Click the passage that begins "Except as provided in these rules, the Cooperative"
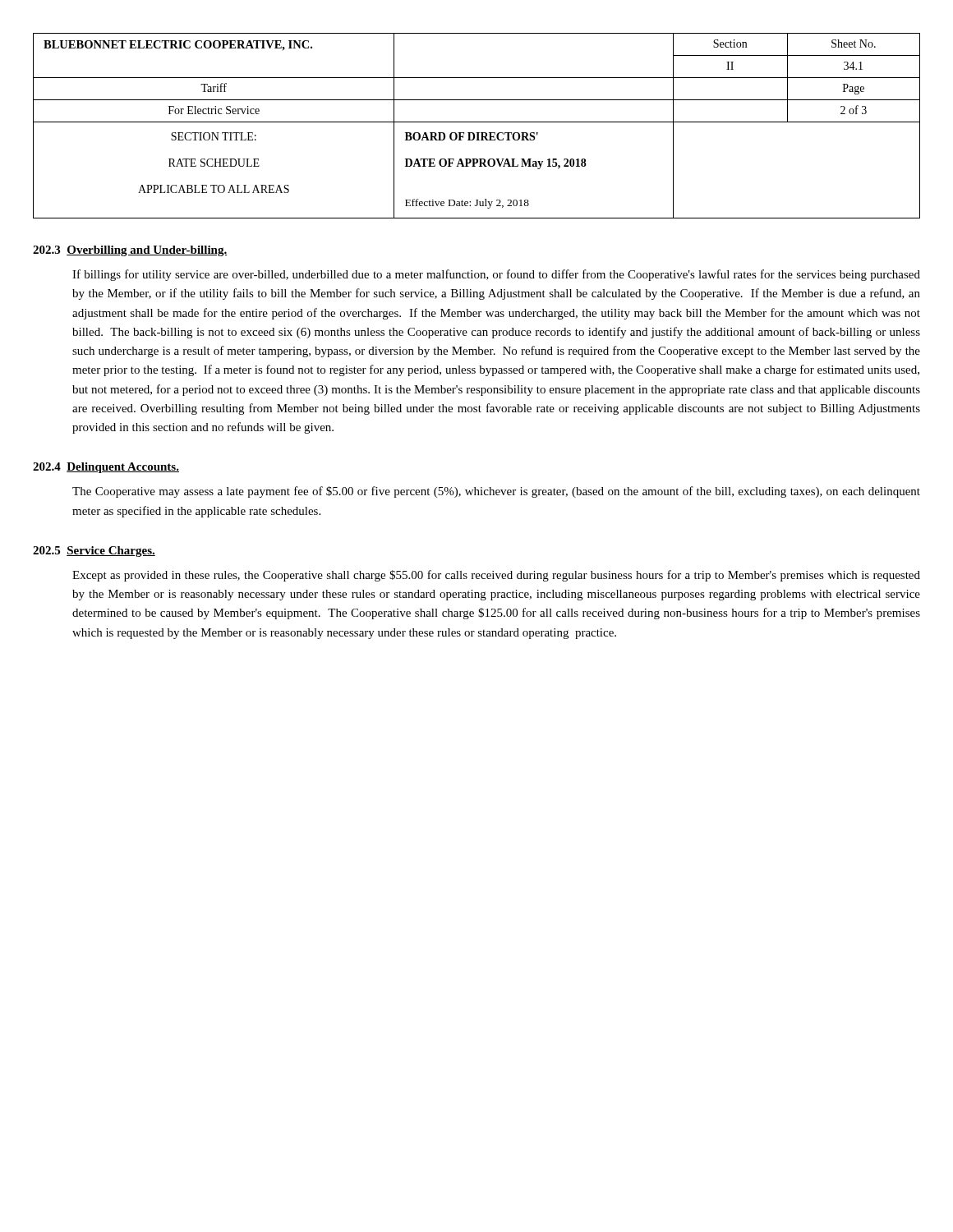 tap(496, 603)
